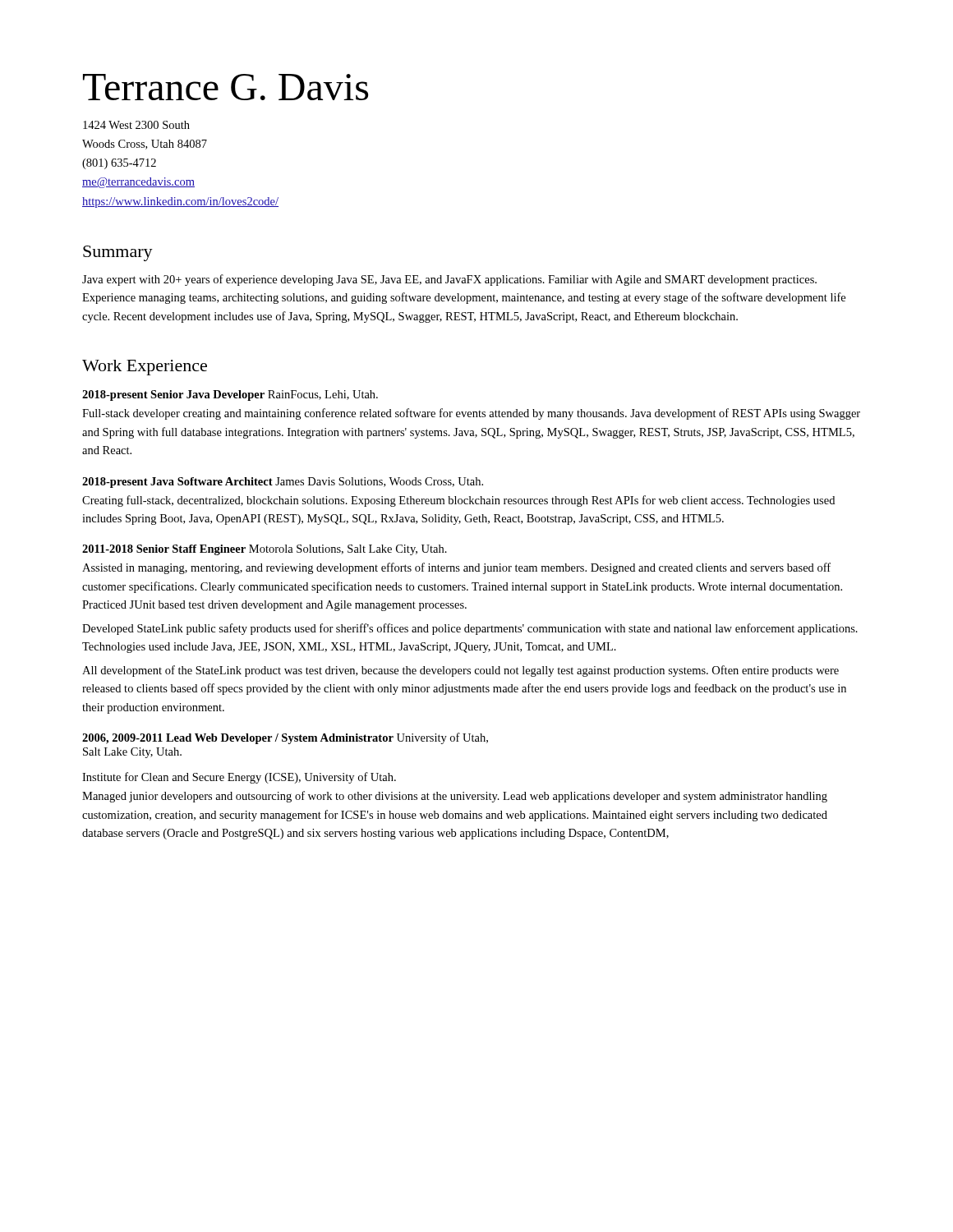Click on the text block that reads "2018-present Senior Java Developer"
The image size is (953, 1232).
pyautogui.click(x=230, y=395)
